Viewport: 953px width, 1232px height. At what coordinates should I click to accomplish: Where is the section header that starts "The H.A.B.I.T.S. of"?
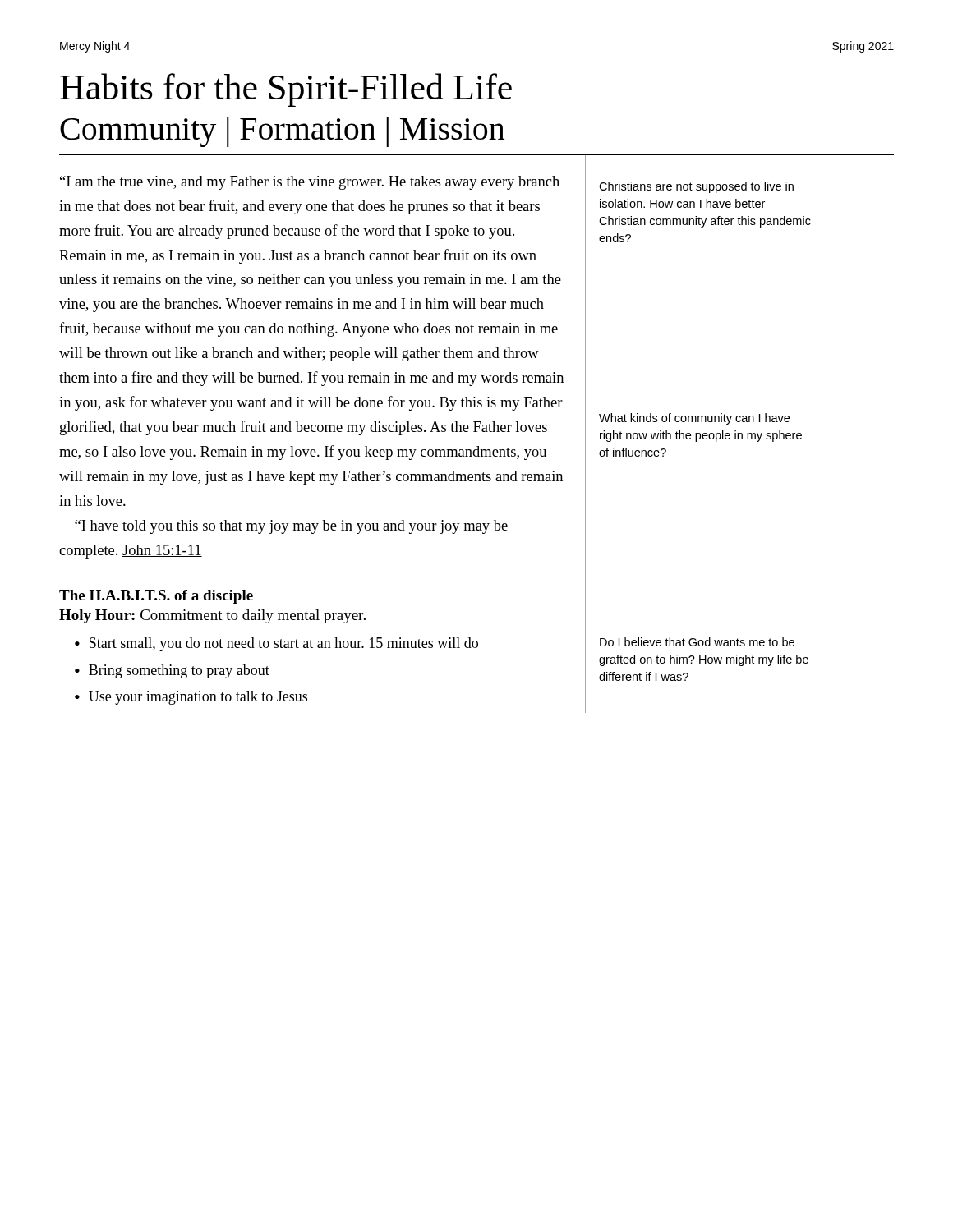(156, 595)
